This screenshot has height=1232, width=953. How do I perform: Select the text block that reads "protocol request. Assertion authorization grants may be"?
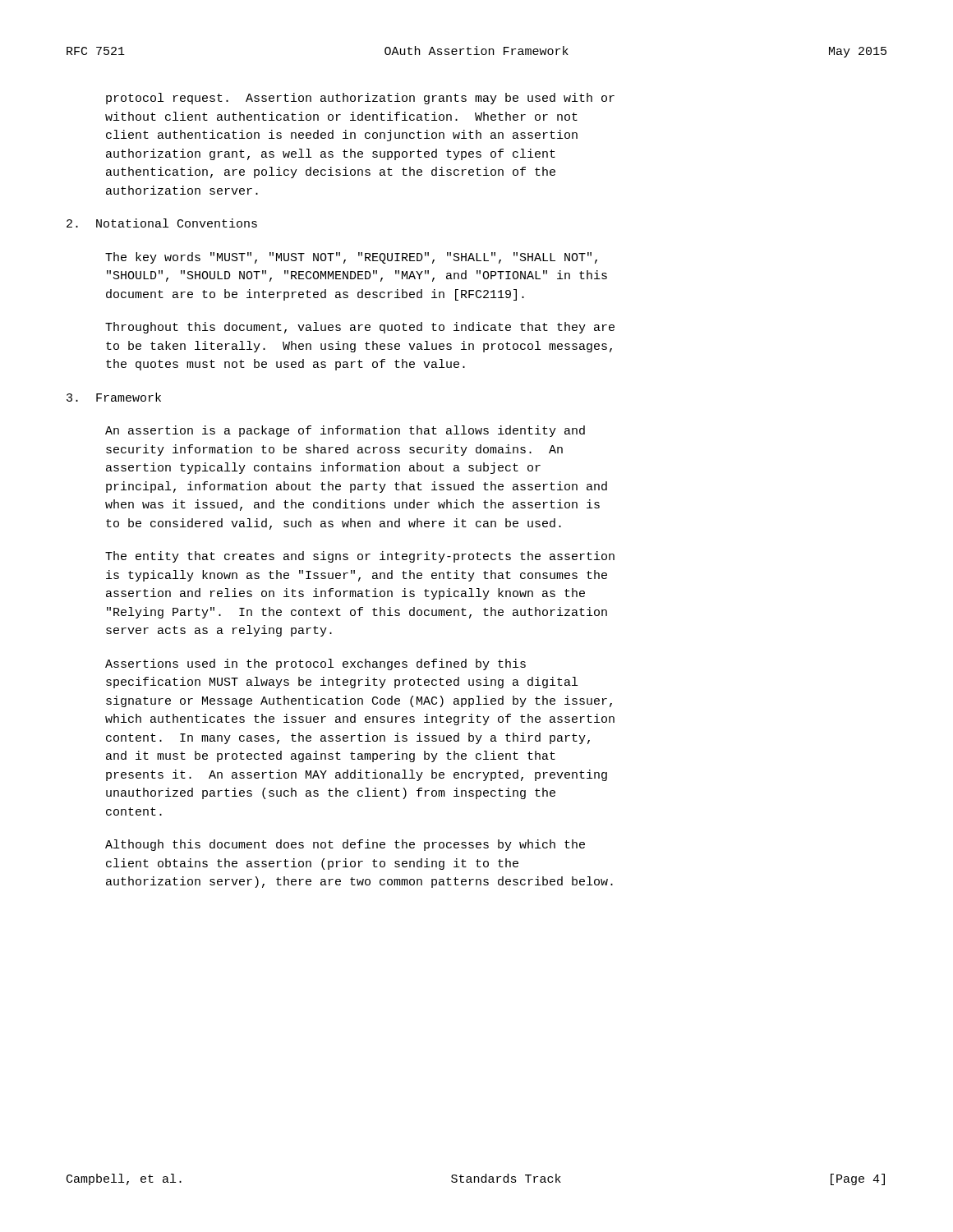point(360,145)
